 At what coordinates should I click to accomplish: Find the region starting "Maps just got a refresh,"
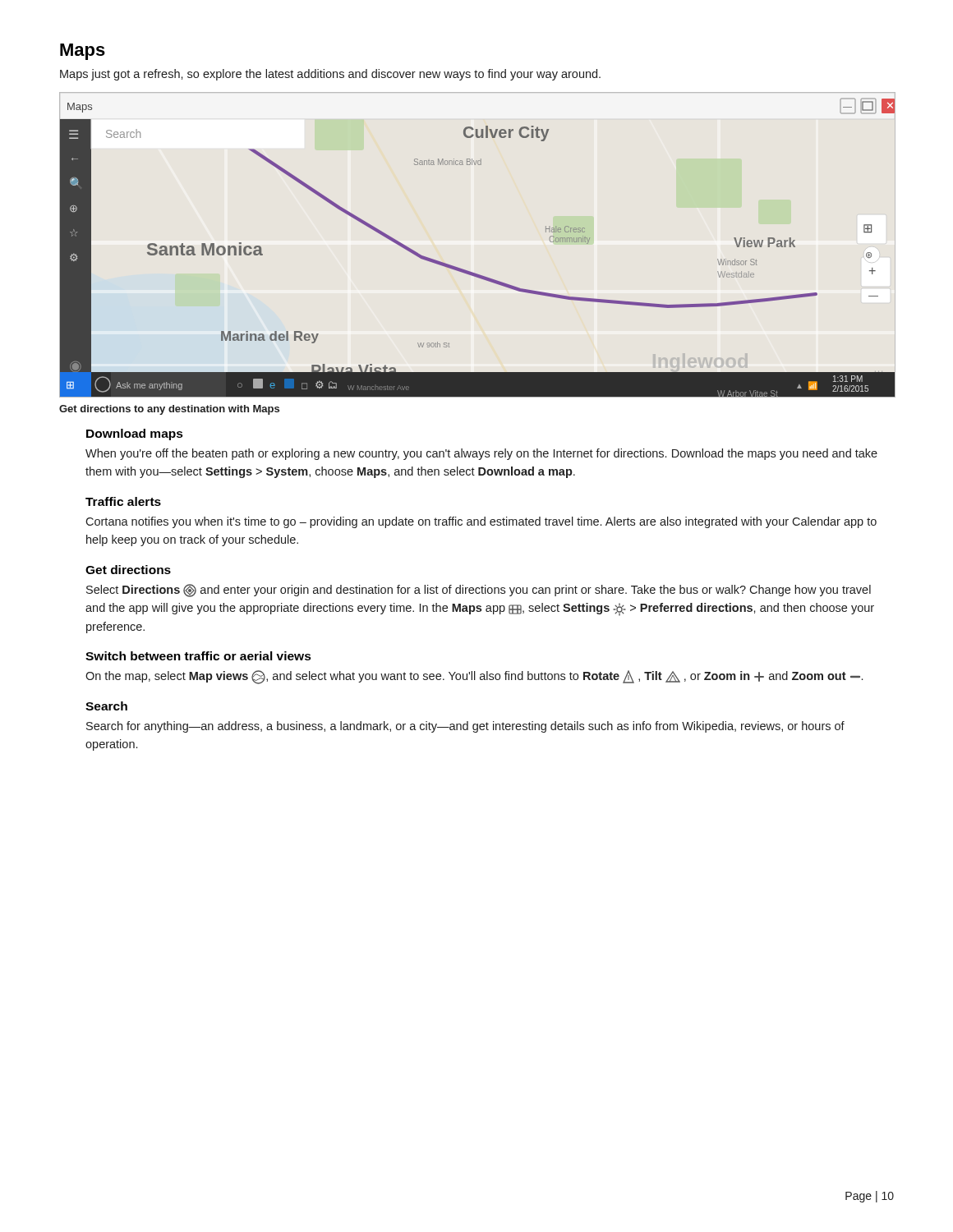(x=330, y=74)
